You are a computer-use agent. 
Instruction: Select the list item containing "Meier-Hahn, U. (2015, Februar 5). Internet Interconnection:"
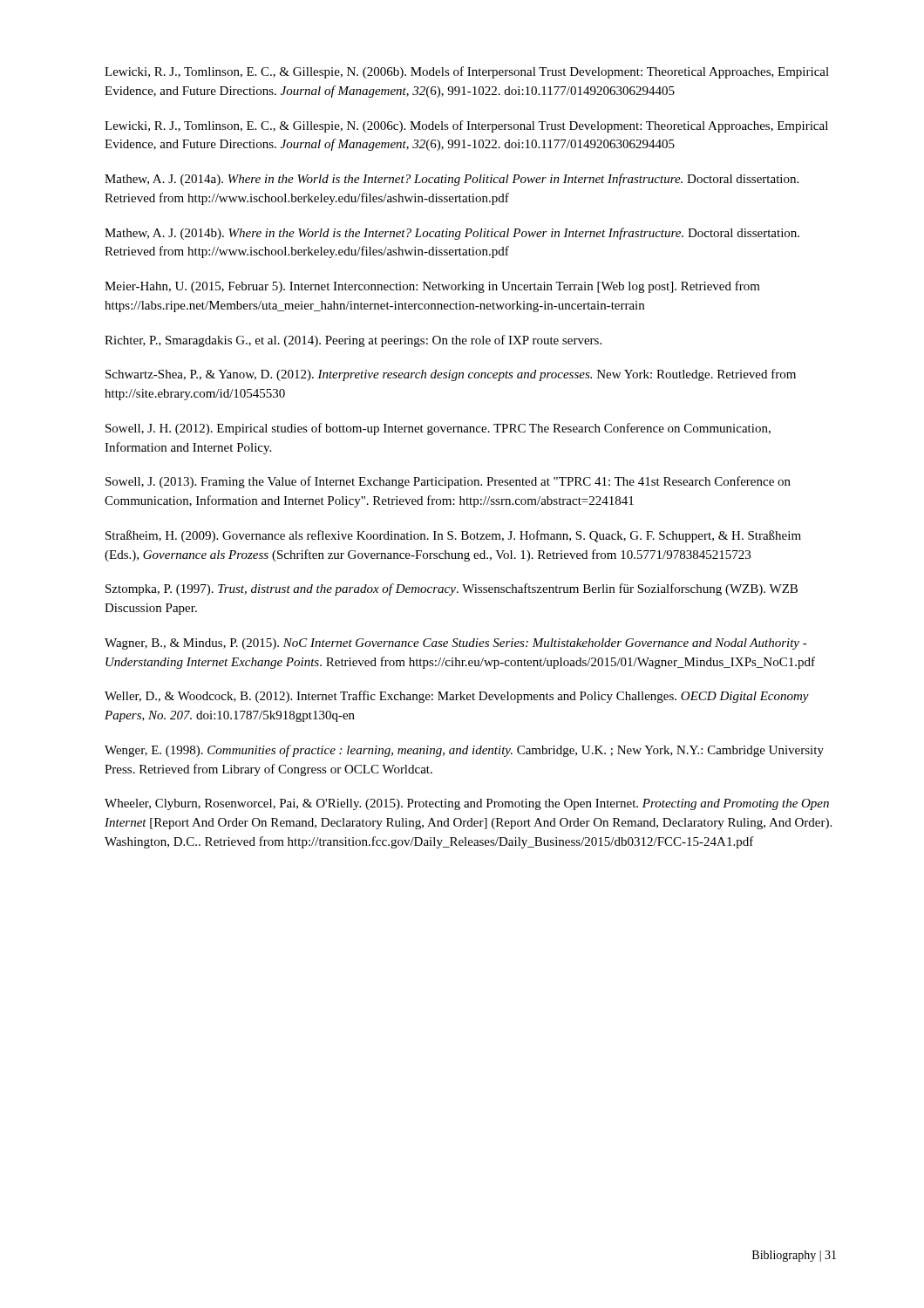point(432,295)
